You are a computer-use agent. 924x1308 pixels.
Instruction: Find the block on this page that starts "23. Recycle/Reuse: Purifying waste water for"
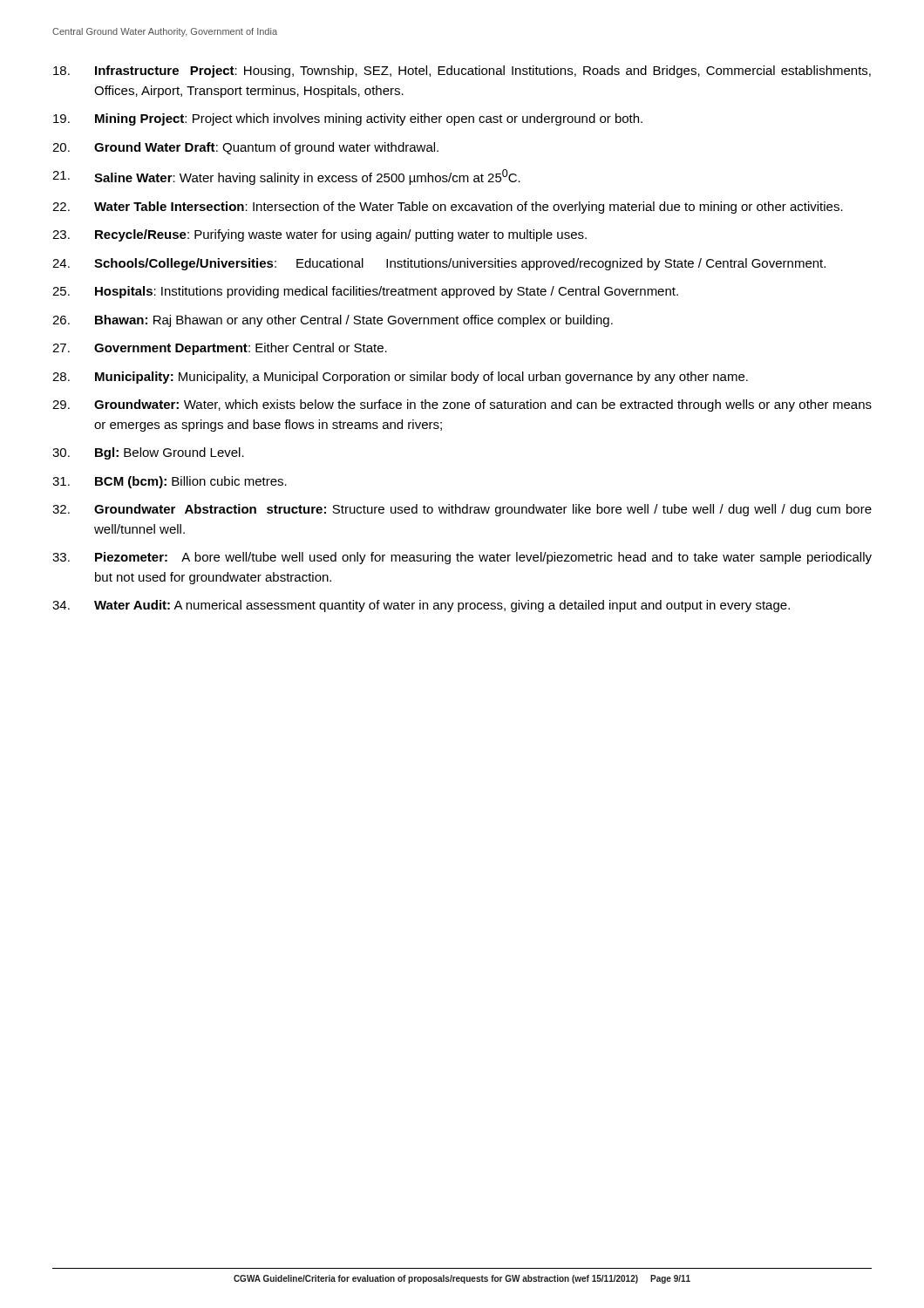[462, 235]
